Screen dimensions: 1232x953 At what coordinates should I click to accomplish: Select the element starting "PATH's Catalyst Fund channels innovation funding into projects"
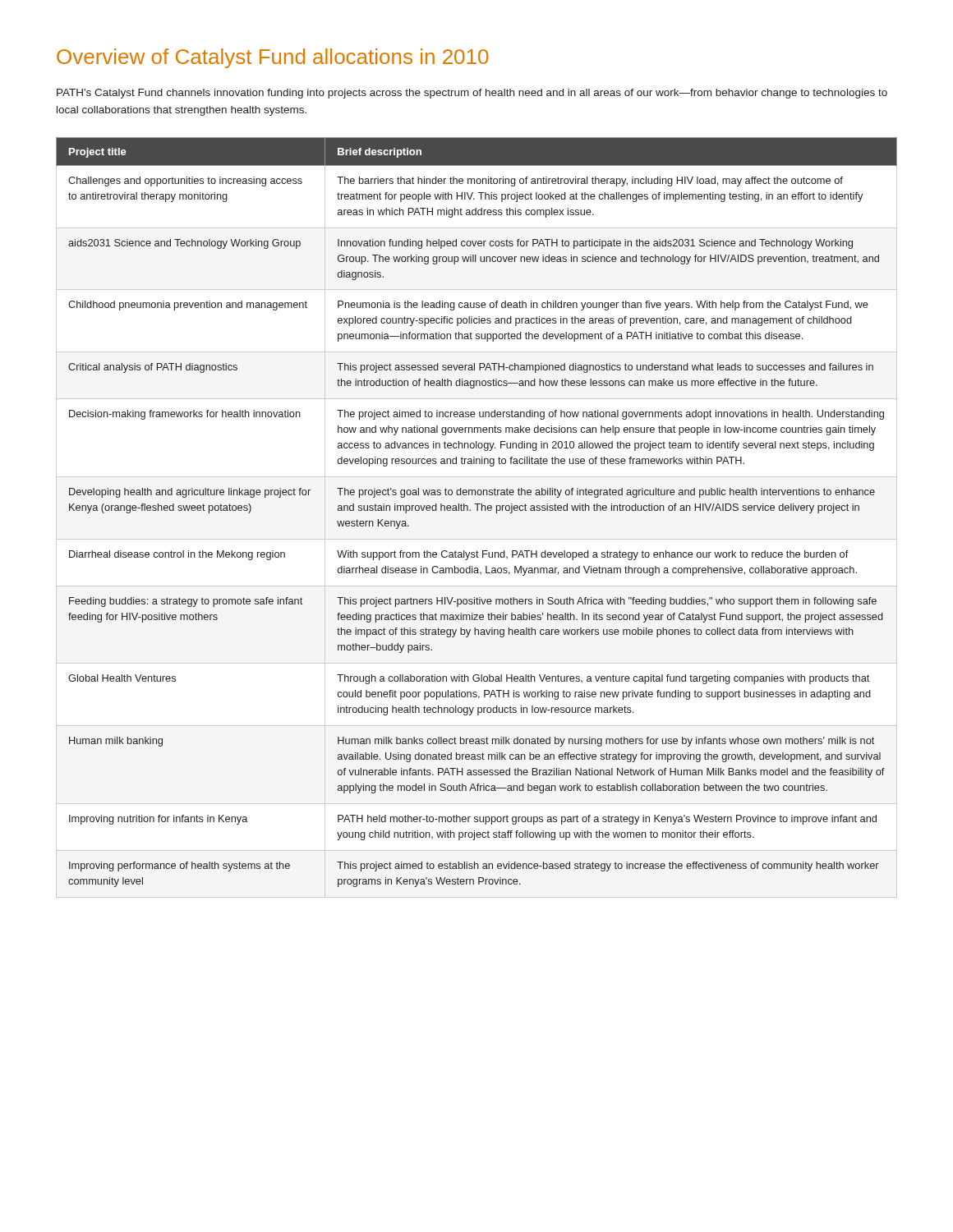click(x=476, y=102)
